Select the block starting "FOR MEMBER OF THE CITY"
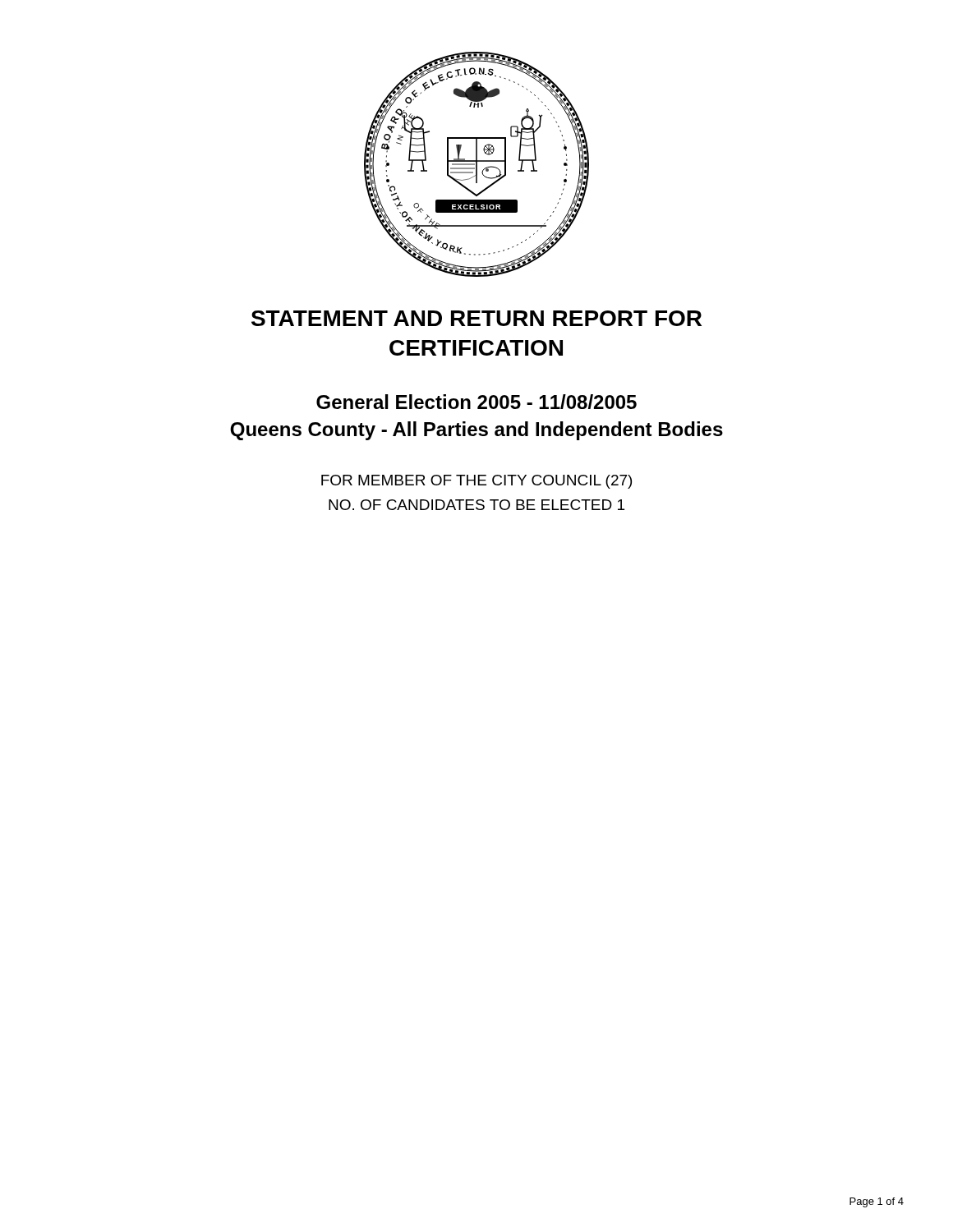The height and width of the screenshot is (1232, 953). point(476,492)
